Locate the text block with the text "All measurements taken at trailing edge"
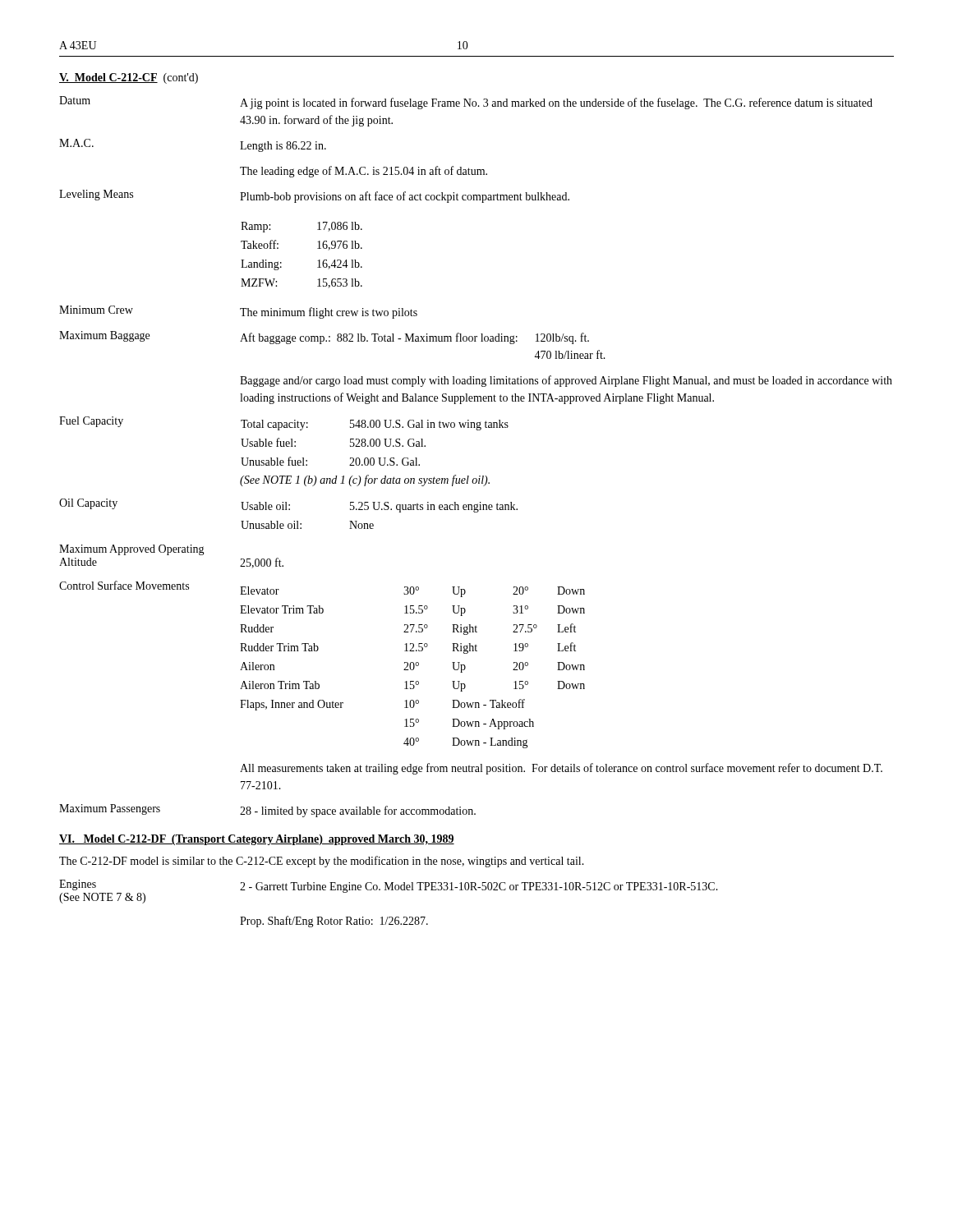 [567, 777]
